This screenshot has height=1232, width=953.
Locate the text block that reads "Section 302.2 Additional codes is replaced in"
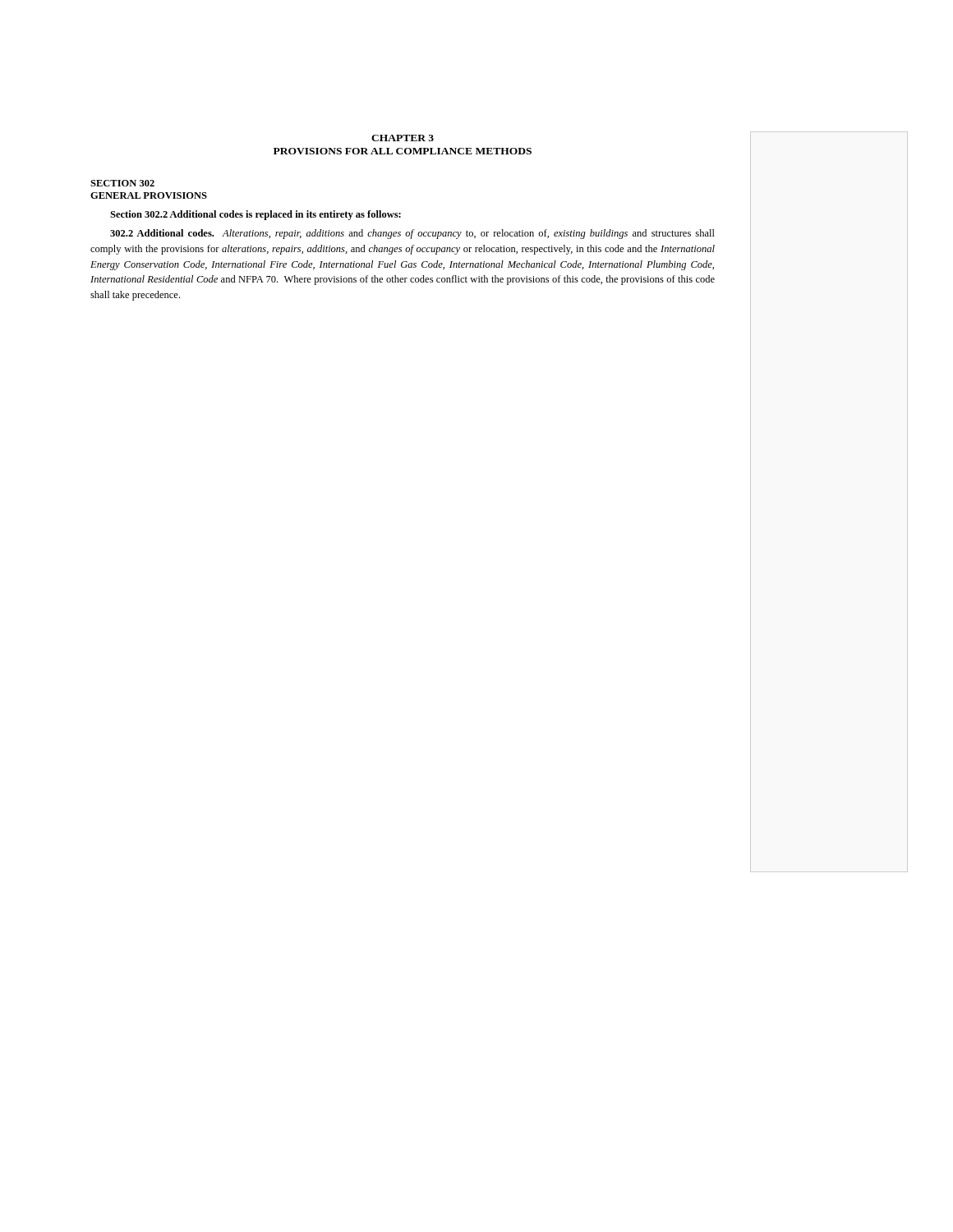pos(256,214)
